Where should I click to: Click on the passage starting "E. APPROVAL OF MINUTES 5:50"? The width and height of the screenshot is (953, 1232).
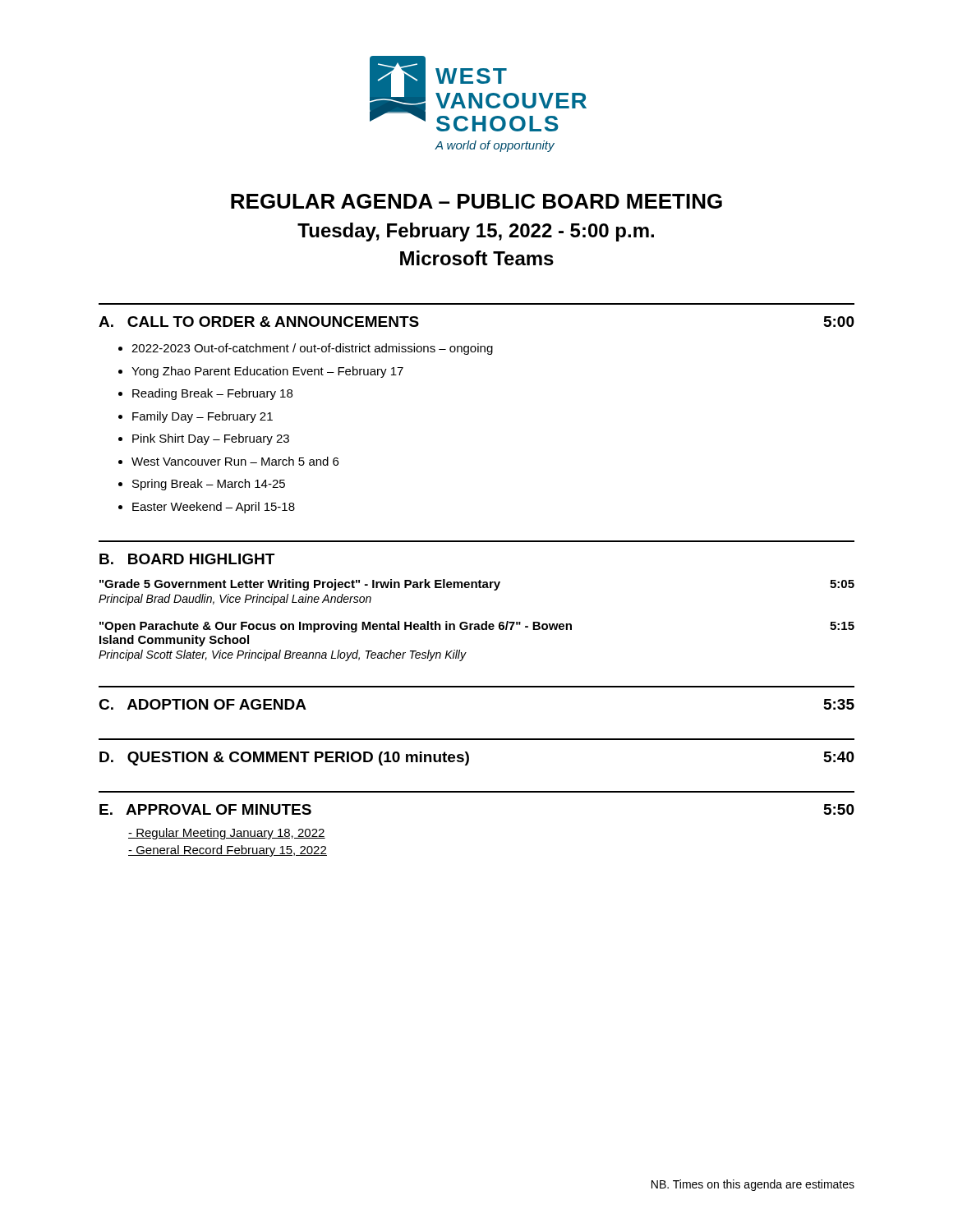click(225, 809)
